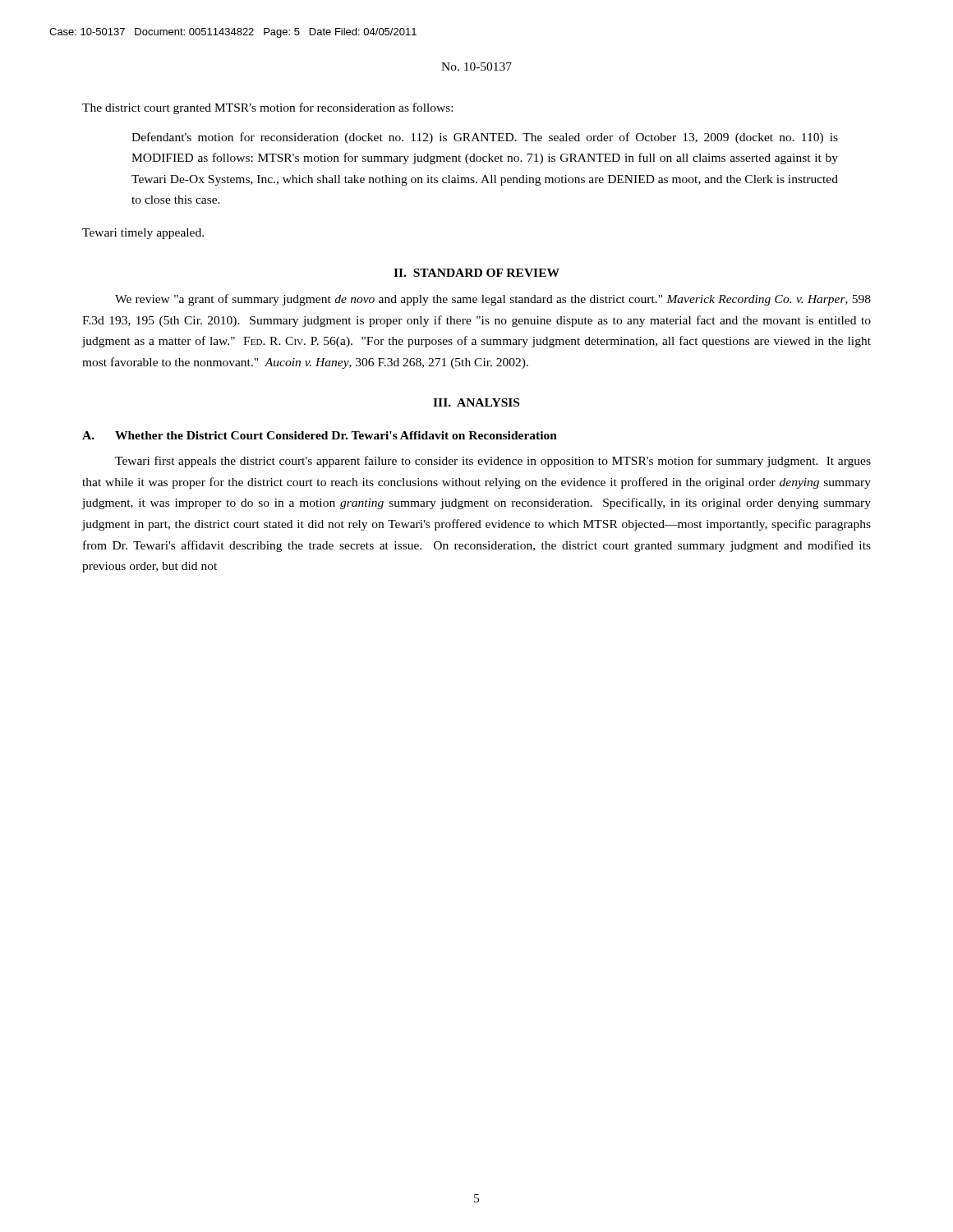
Task: Find the section header with the text "III. ANALYSIS"
Action: click(x=476, y=402)
